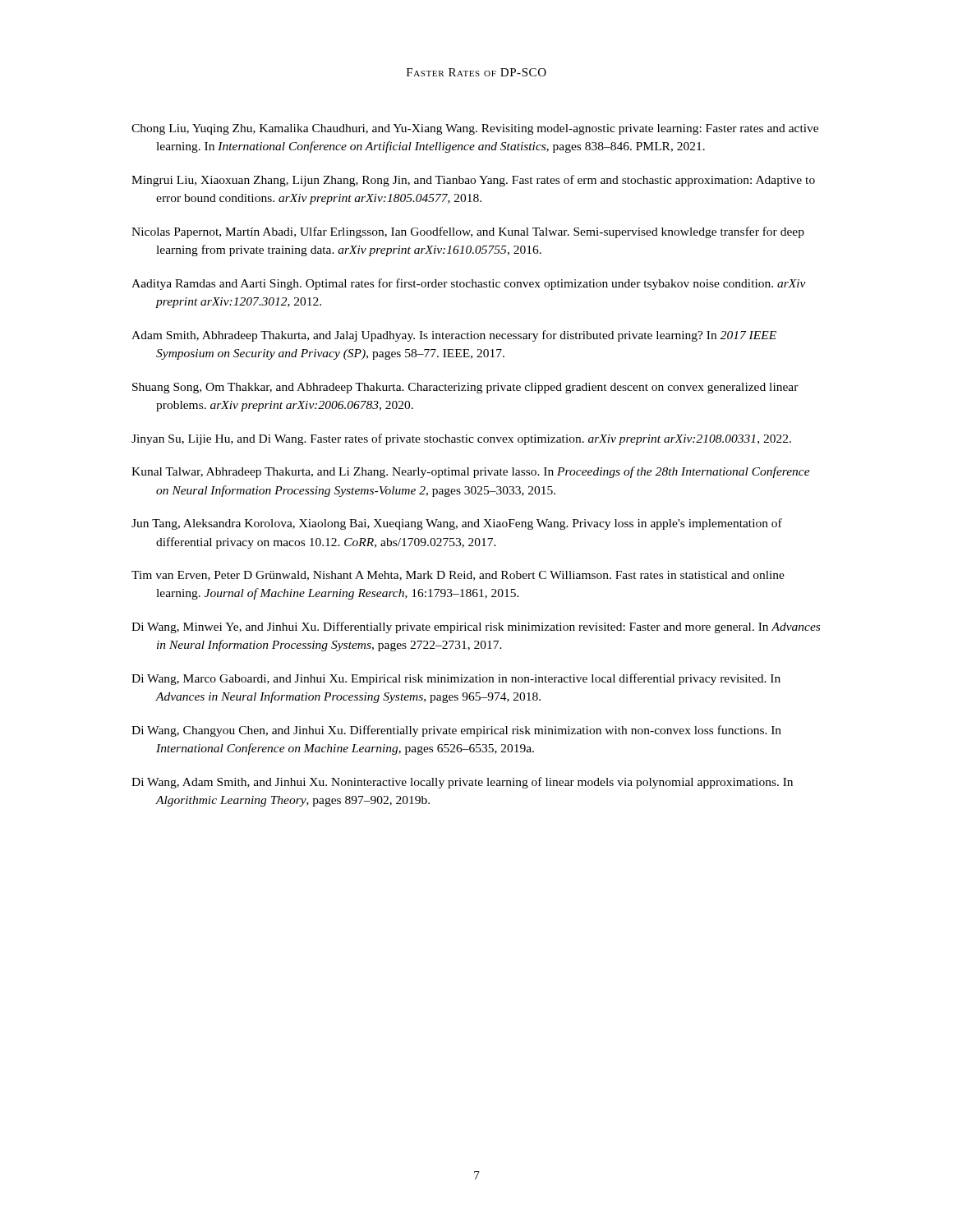Image resolution: width=953 pixels, height=1232 pixels.
Task: Locate the block of text that opens with "Nicolas Papernot, Martín Abadi, Ulfar Erlingsson,"
Action: (476, 241)
